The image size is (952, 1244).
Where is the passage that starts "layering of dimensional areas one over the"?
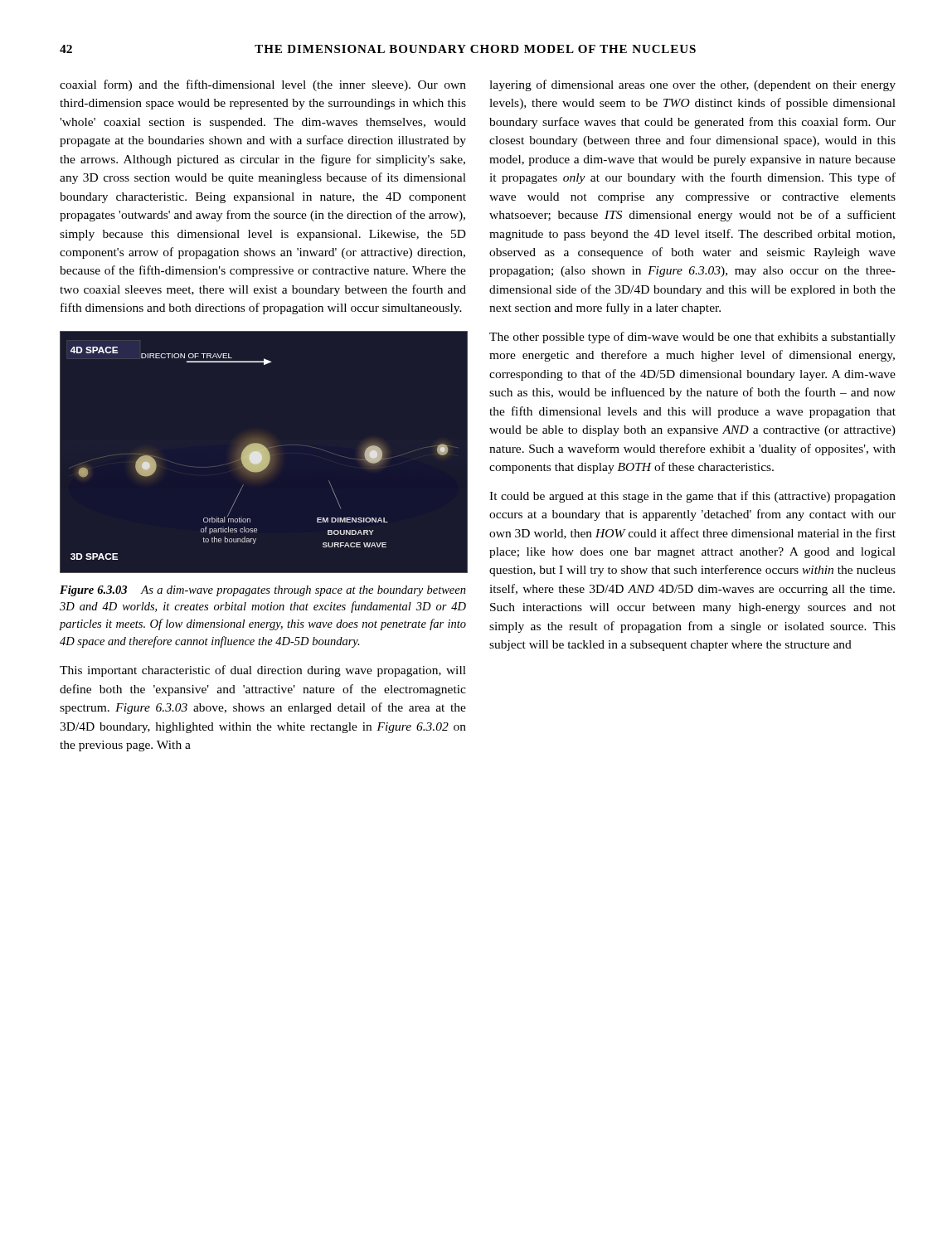692,365
